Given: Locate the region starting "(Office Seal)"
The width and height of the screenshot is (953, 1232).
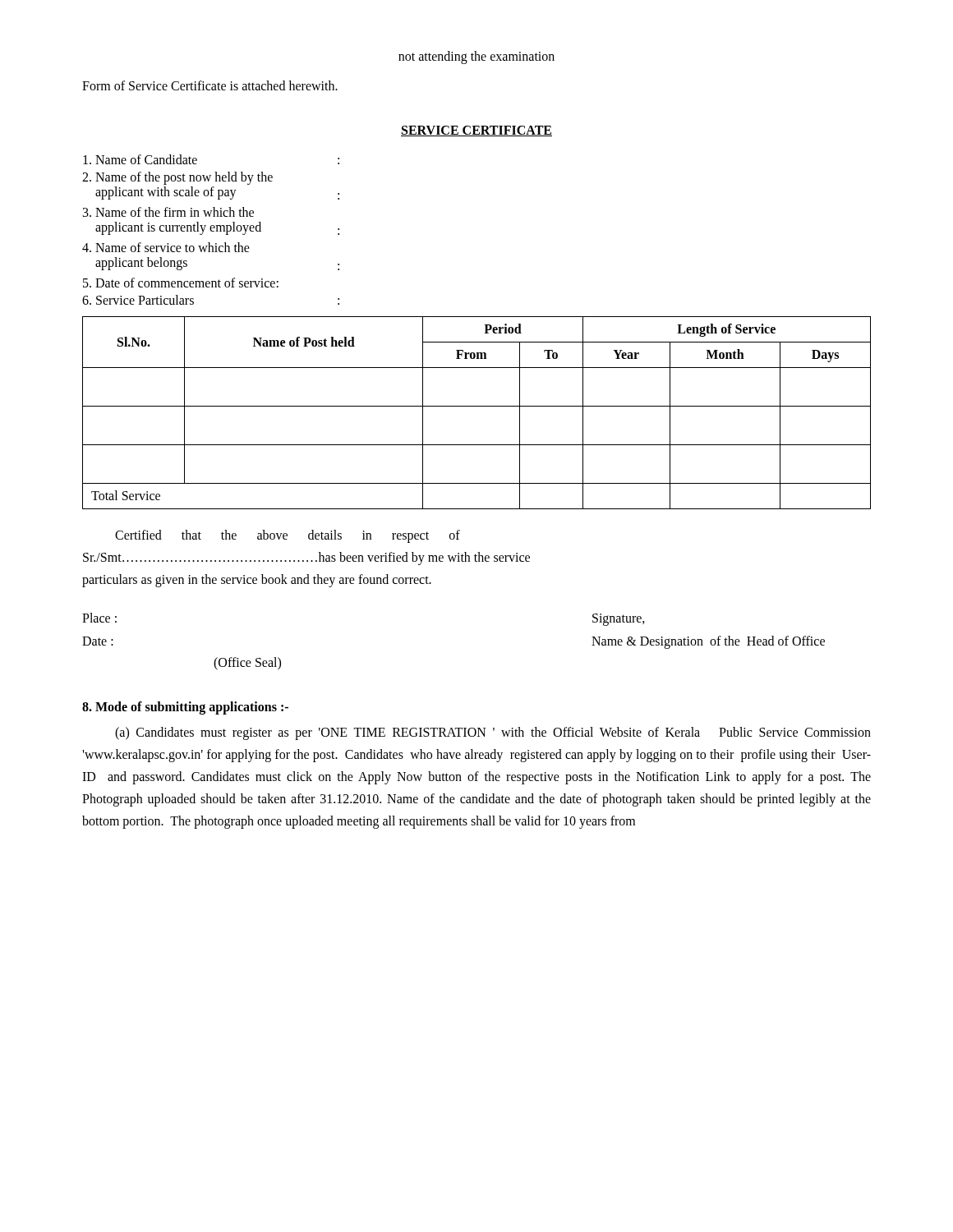Looking at the screenshot, I should pyautogui.click(x=248, y=662).
